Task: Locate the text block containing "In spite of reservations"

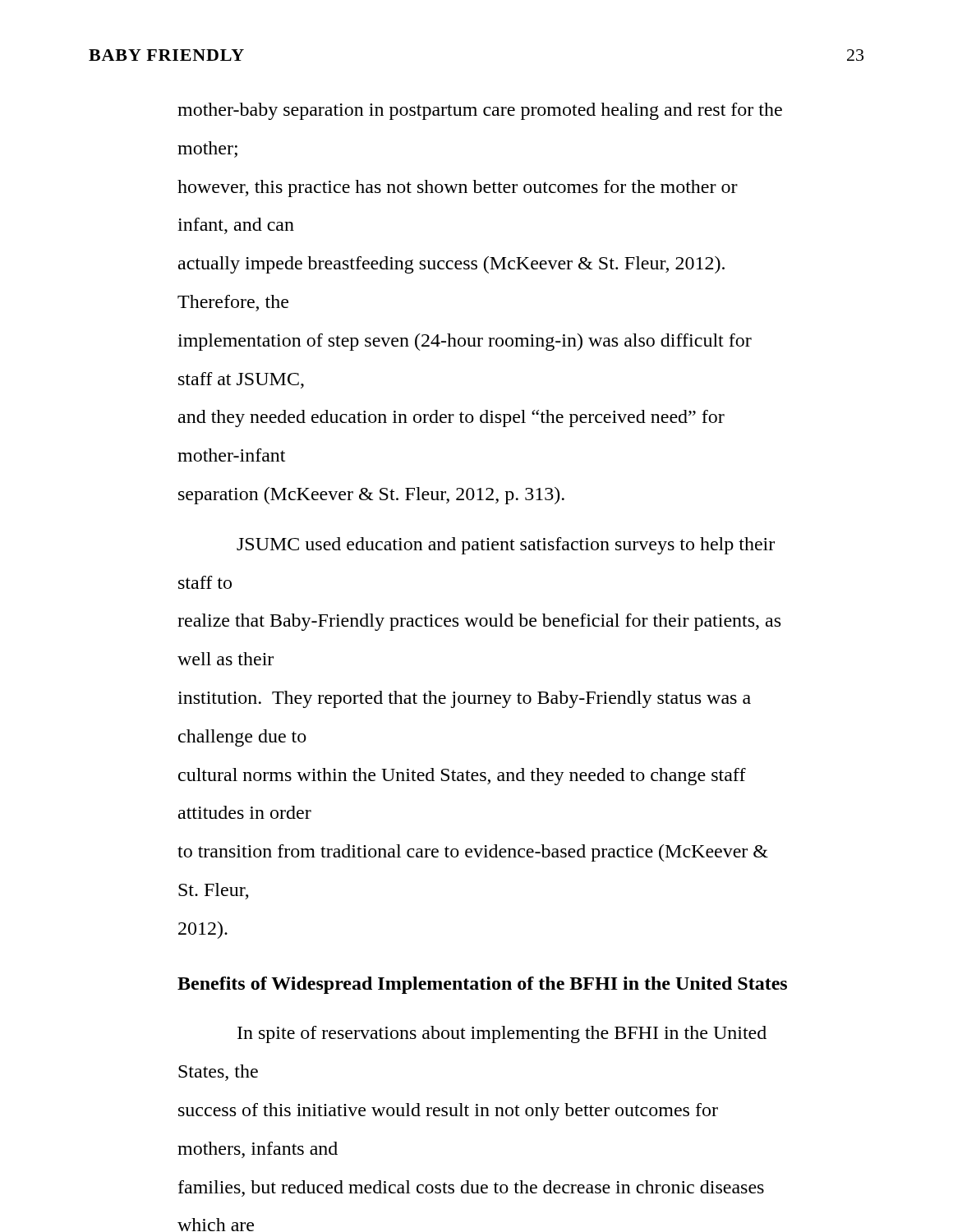Action: pos(502,1034)
